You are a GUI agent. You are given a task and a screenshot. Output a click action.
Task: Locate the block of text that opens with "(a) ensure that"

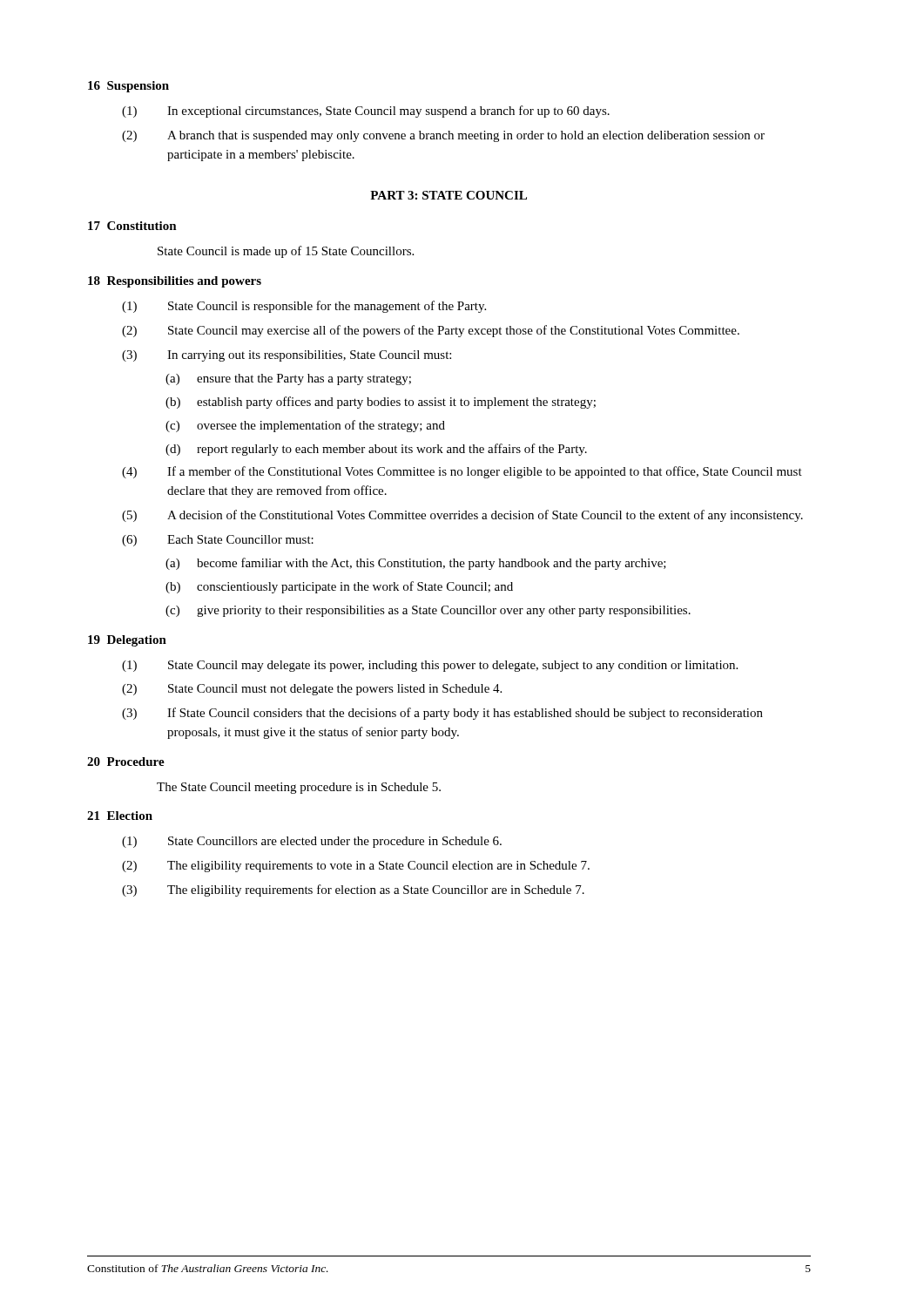289,379
